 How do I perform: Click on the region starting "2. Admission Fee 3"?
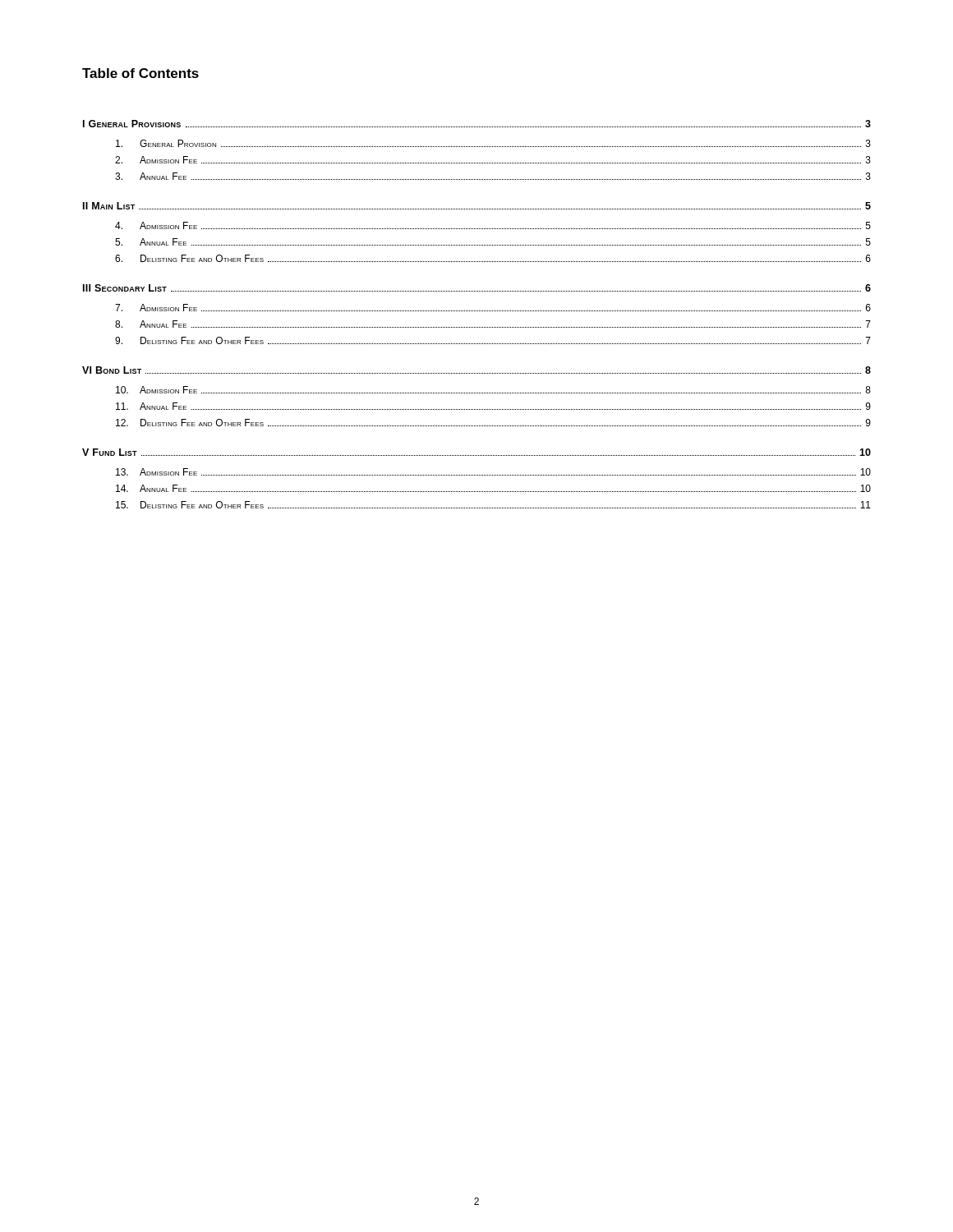coord(476,160)
